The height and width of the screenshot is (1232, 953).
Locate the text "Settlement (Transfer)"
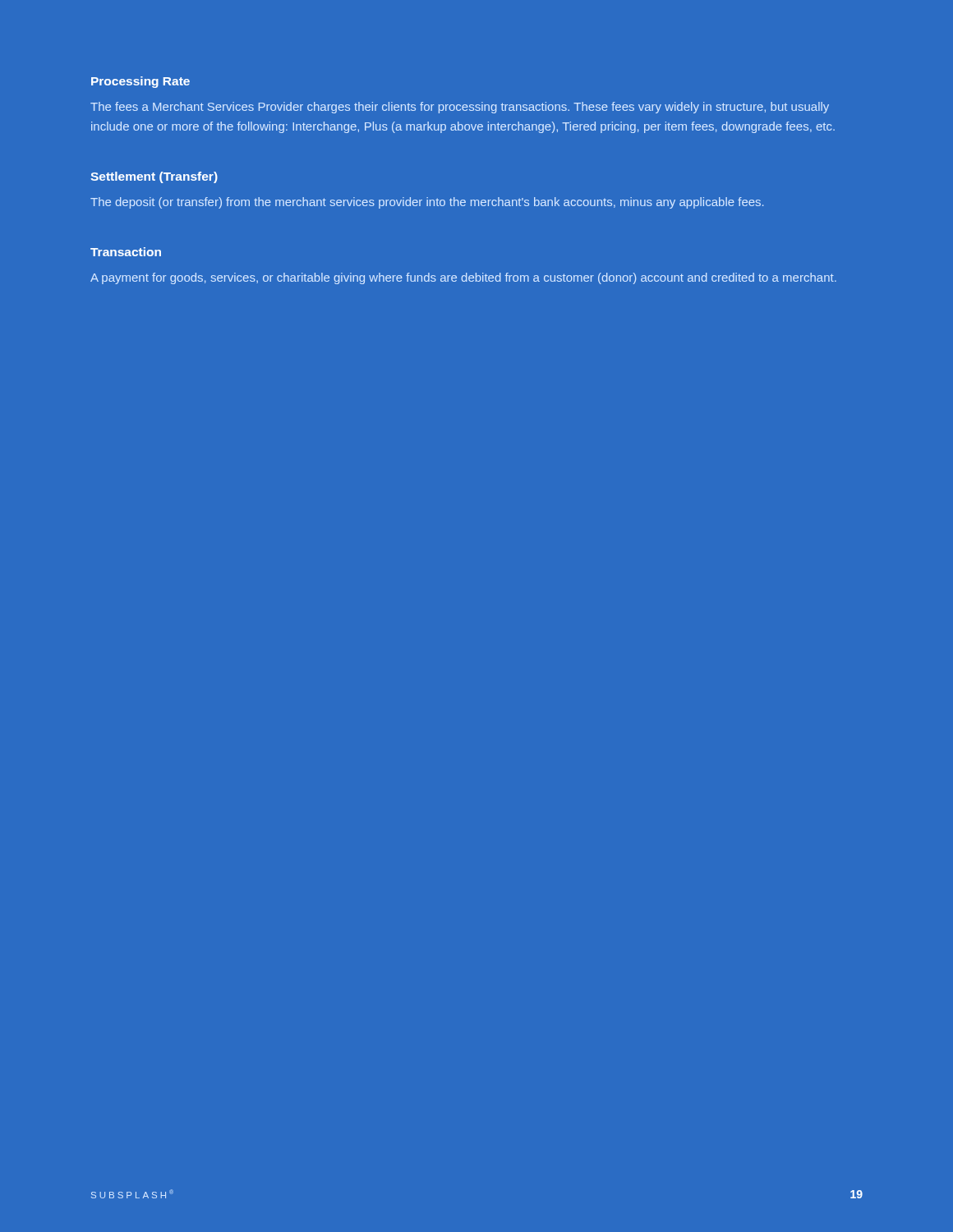pos(154,176)
